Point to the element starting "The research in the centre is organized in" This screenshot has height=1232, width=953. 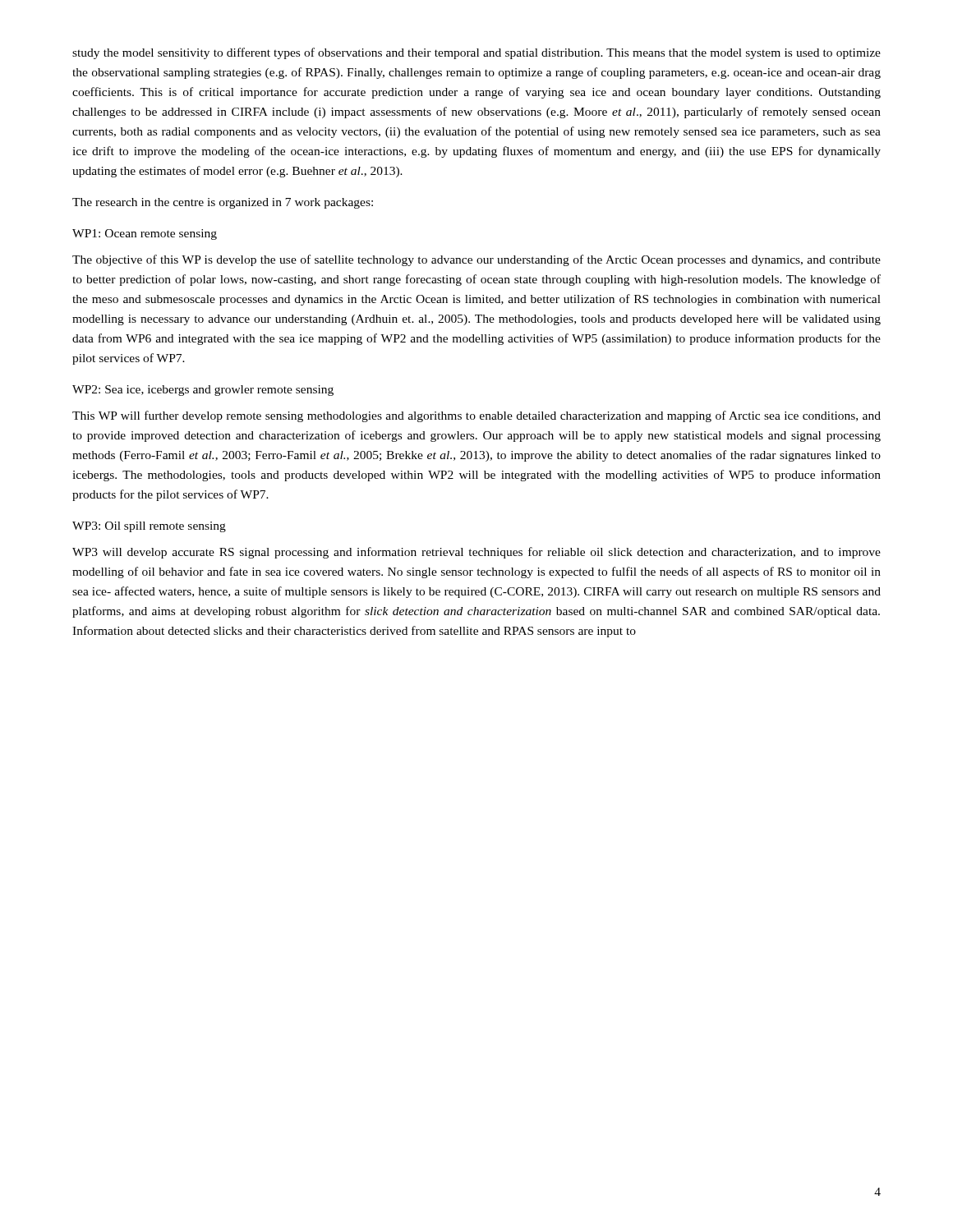coord(223,202)
